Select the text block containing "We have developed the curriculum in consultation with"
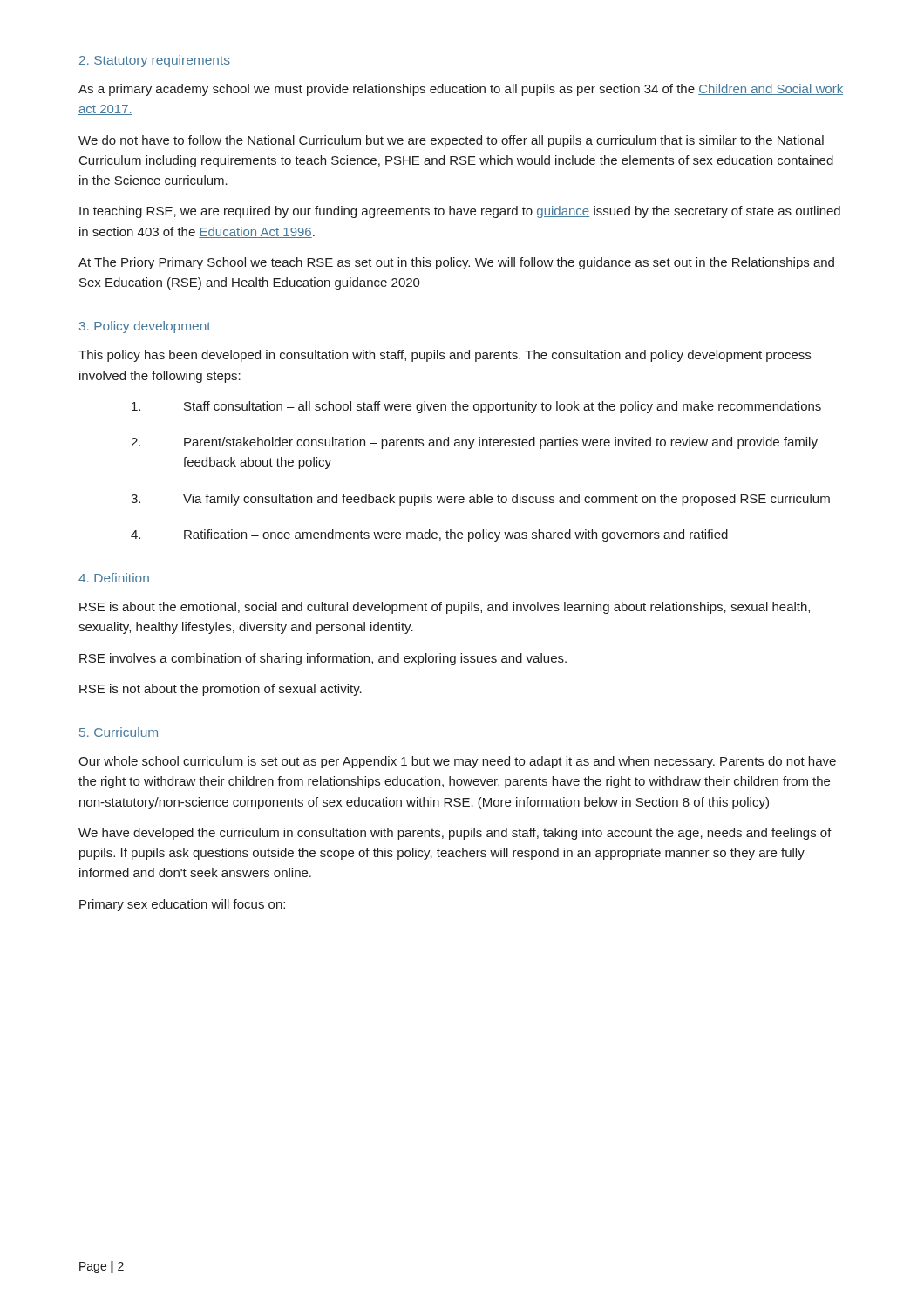Screen dimensions: 1308x924 tap(455, 852)
